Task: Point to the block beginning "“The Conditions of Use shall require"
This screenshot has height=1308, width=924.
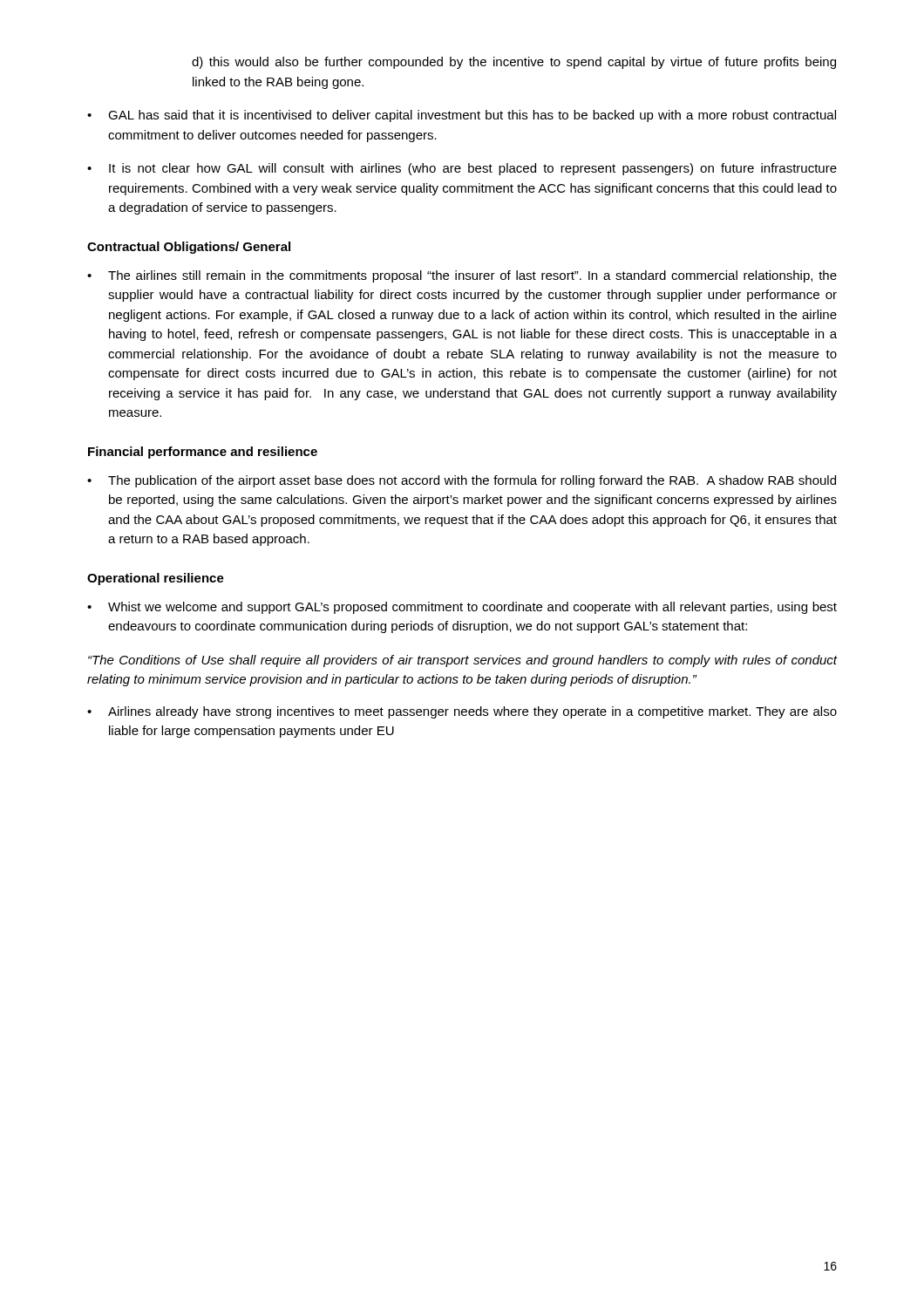Action: 462,669
